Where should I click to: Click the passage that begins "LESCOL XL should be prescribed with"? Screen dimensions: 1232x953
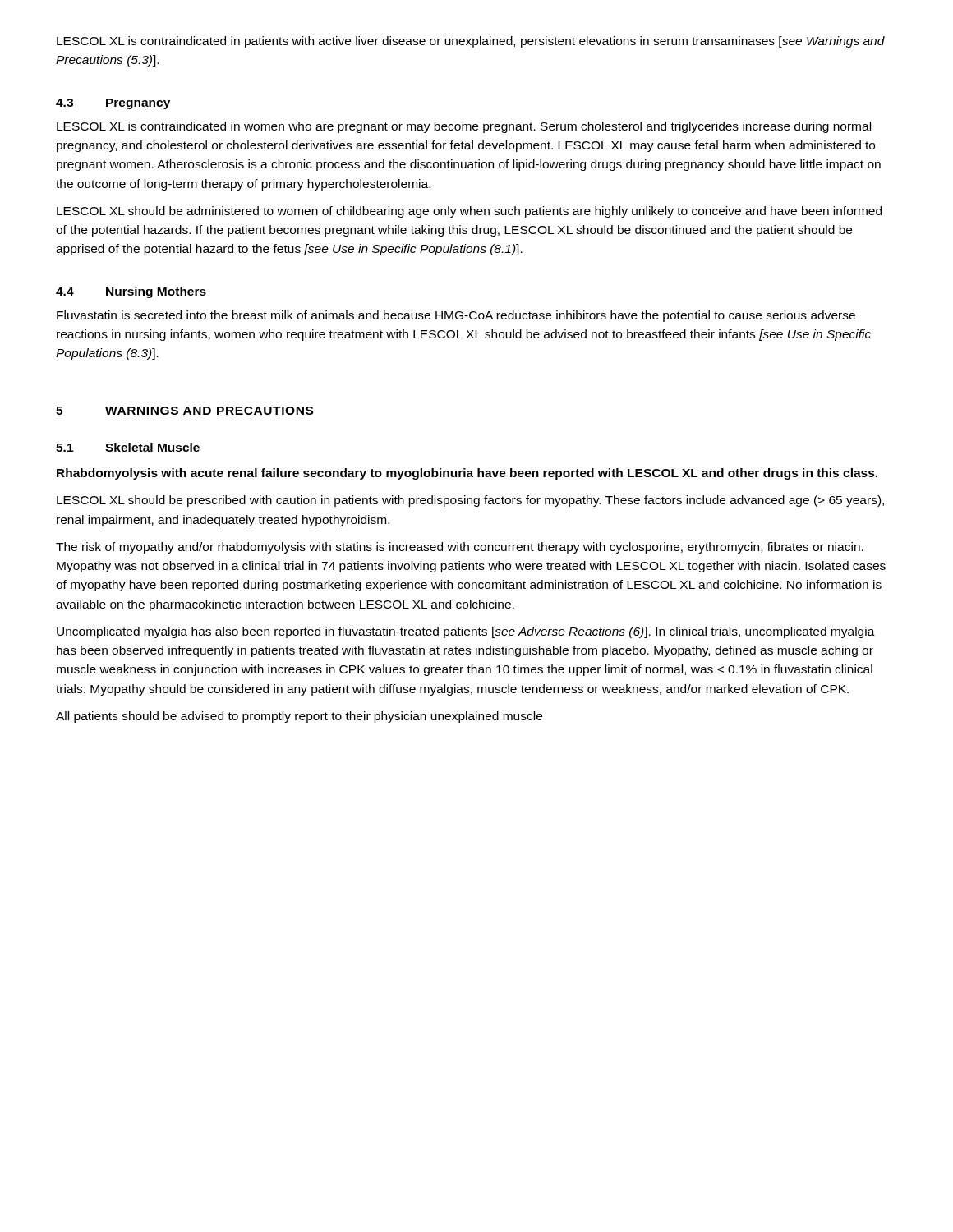[475, 510]
